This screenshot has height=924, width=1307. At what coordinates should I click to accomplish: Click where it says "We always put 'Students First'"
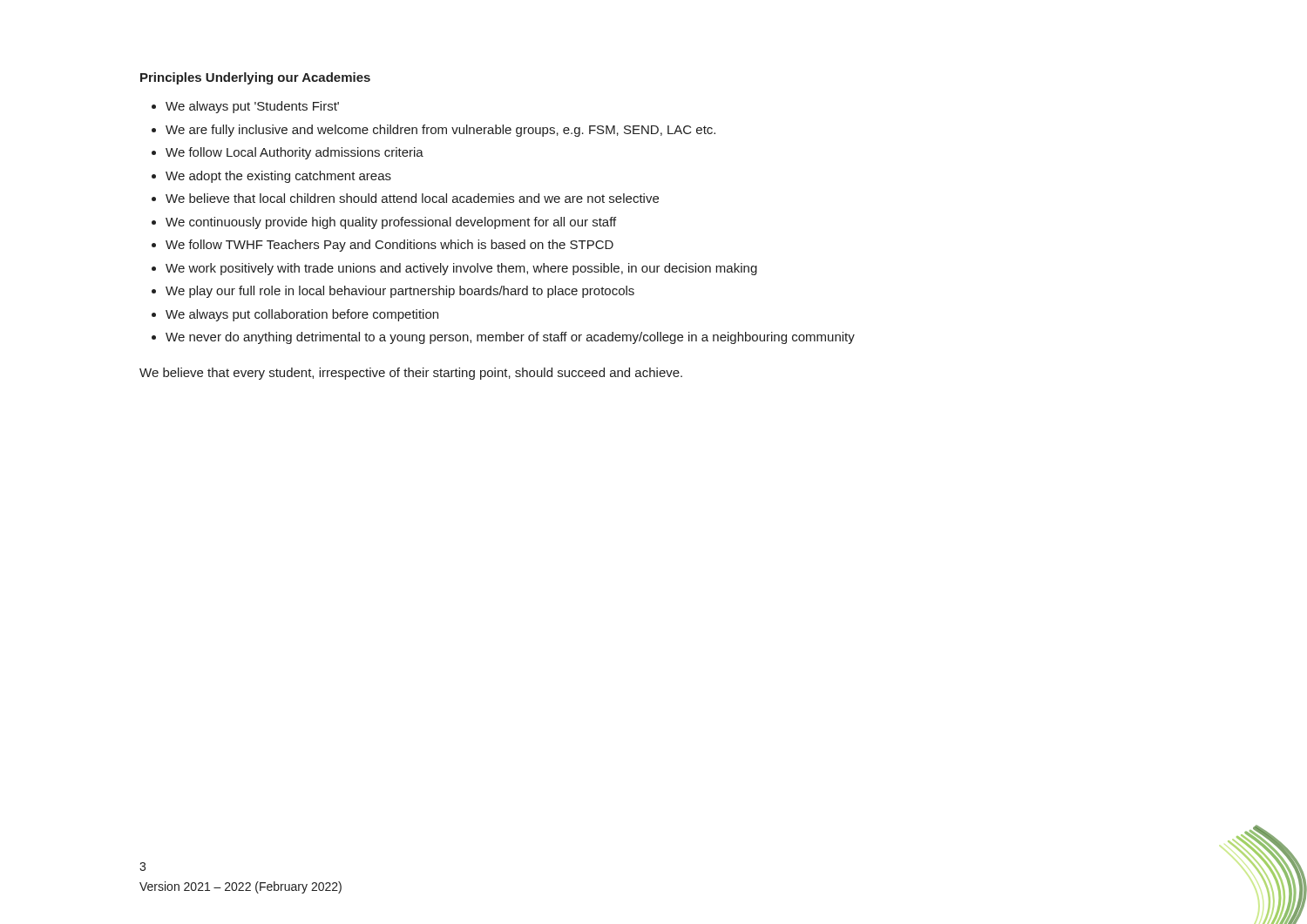[252, 107]
